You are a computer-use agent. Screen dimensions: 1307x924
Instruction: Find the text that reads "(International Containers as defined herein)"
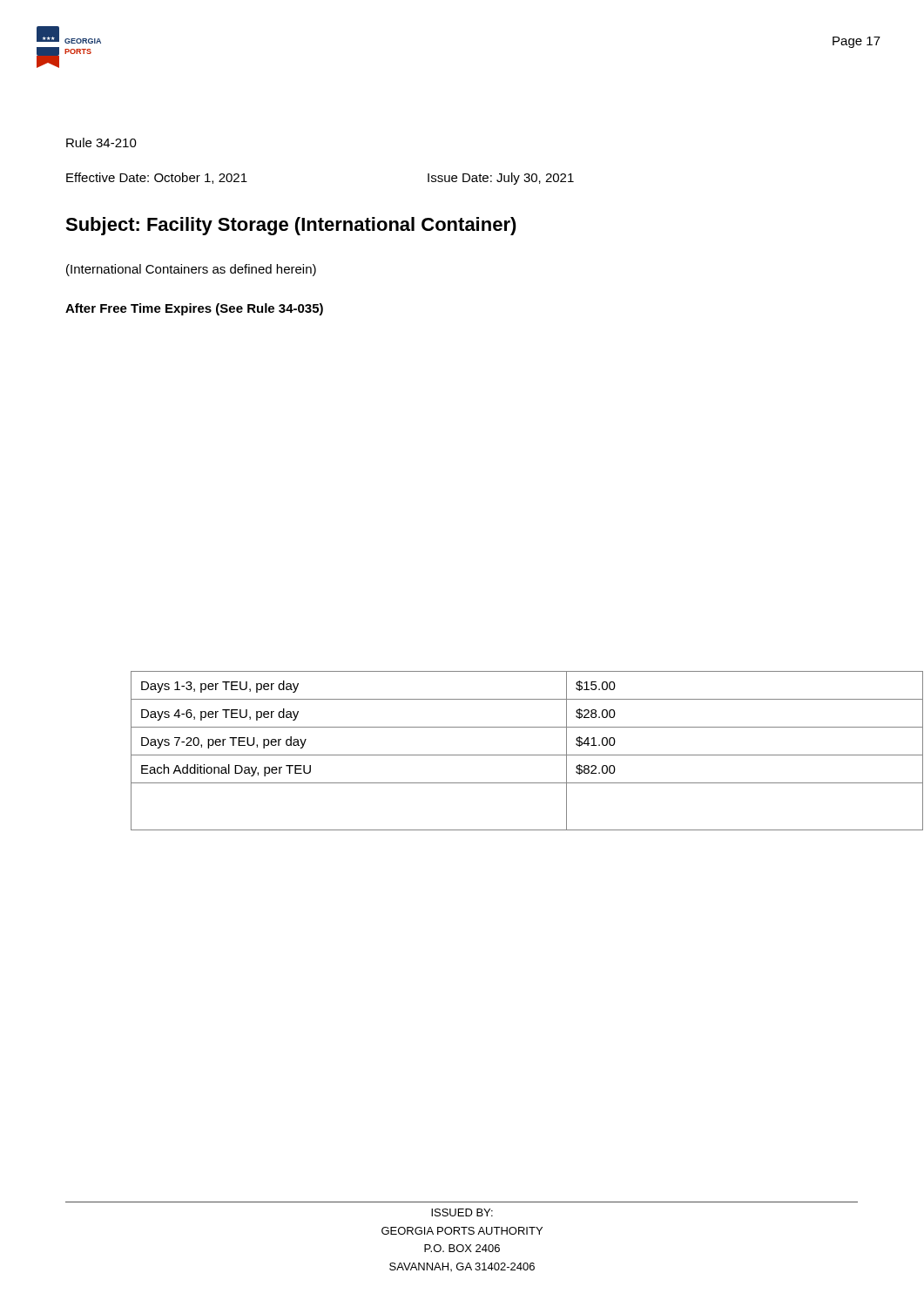click(x=191, y=269)
